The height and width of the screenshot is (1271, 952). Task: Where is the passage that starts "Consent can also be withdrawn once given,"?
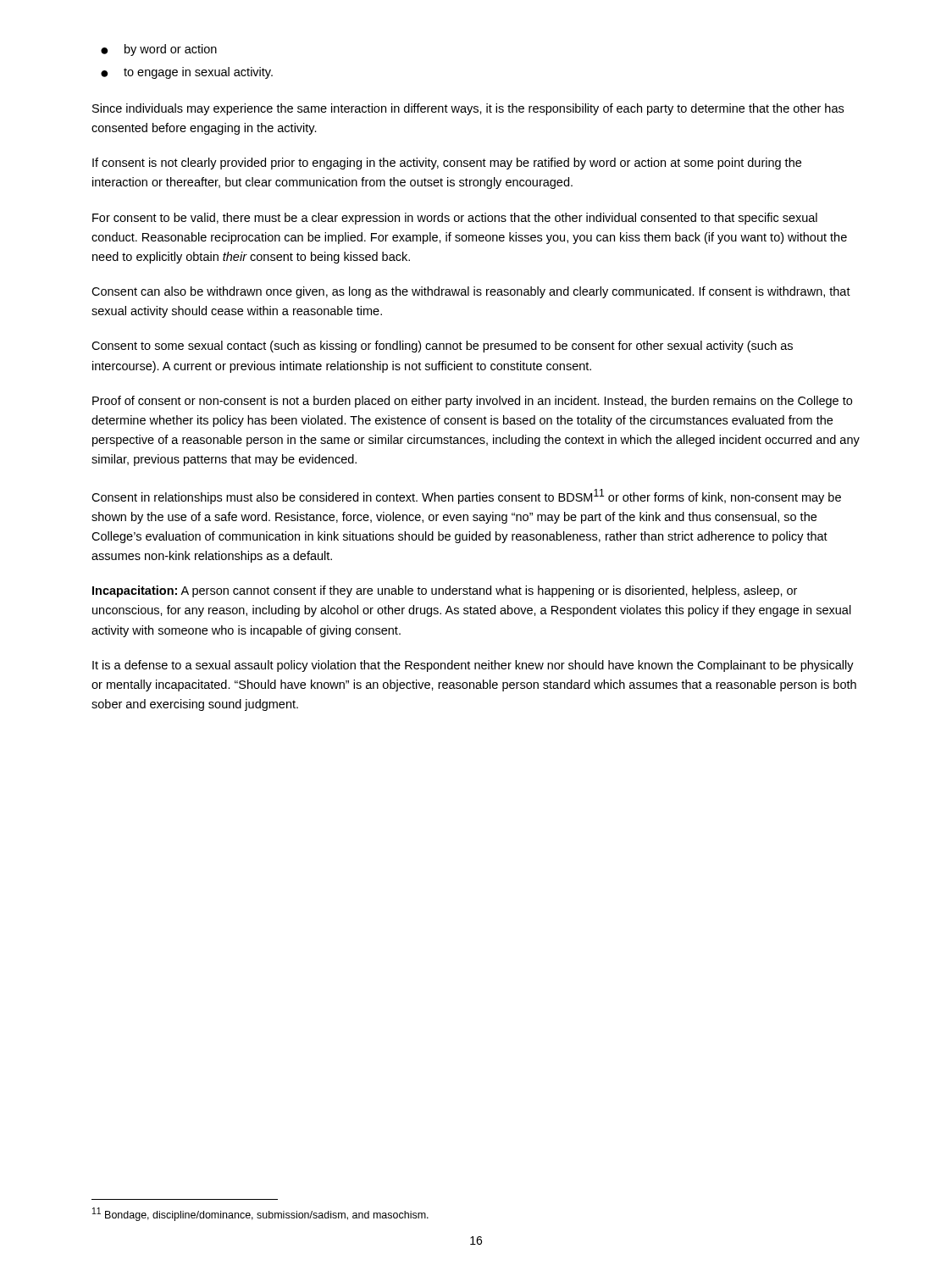[x=471, y=301]
